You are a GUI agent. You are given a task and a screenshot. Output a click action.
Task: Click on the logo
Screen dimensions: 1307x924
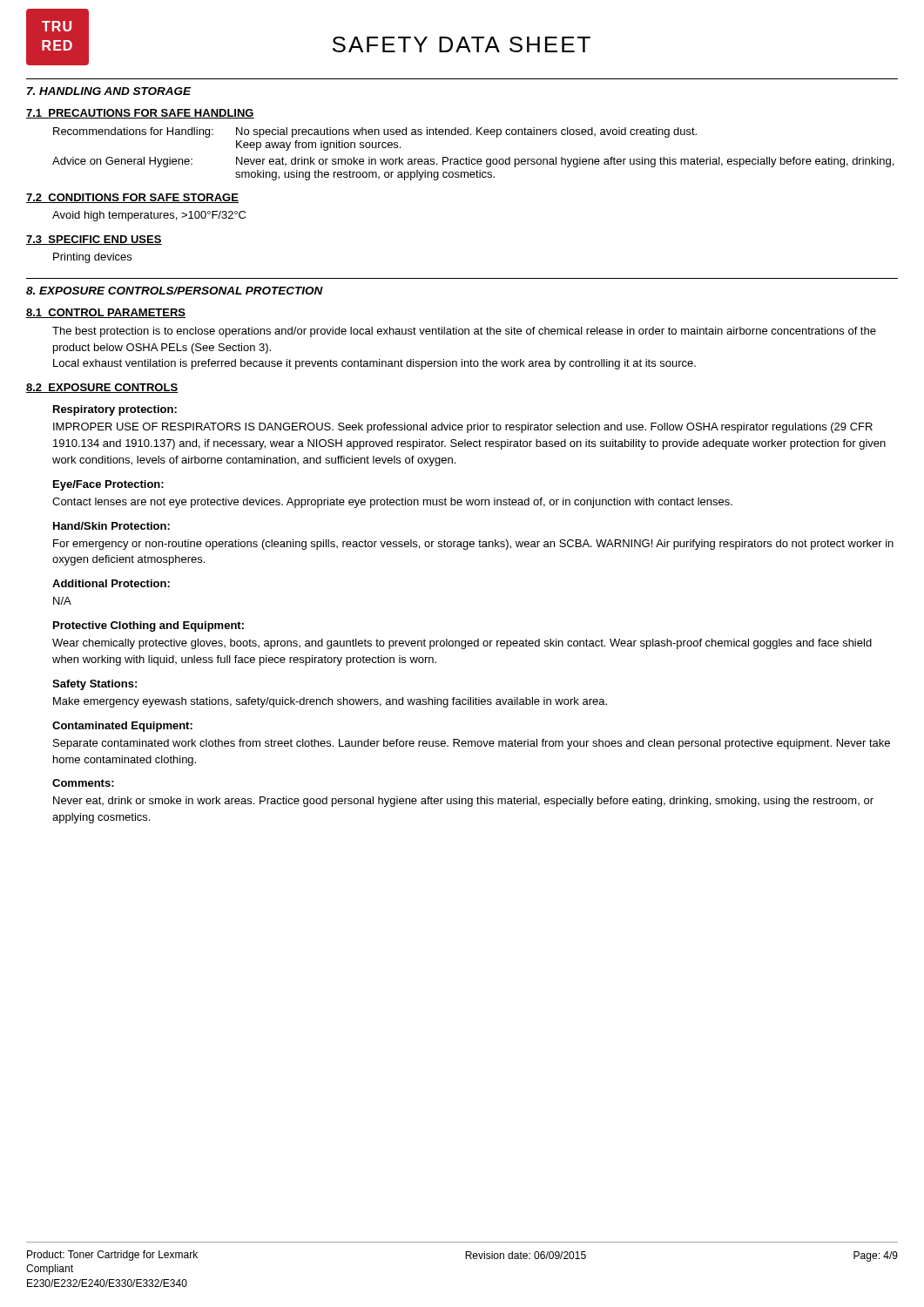tap(57, 37)
